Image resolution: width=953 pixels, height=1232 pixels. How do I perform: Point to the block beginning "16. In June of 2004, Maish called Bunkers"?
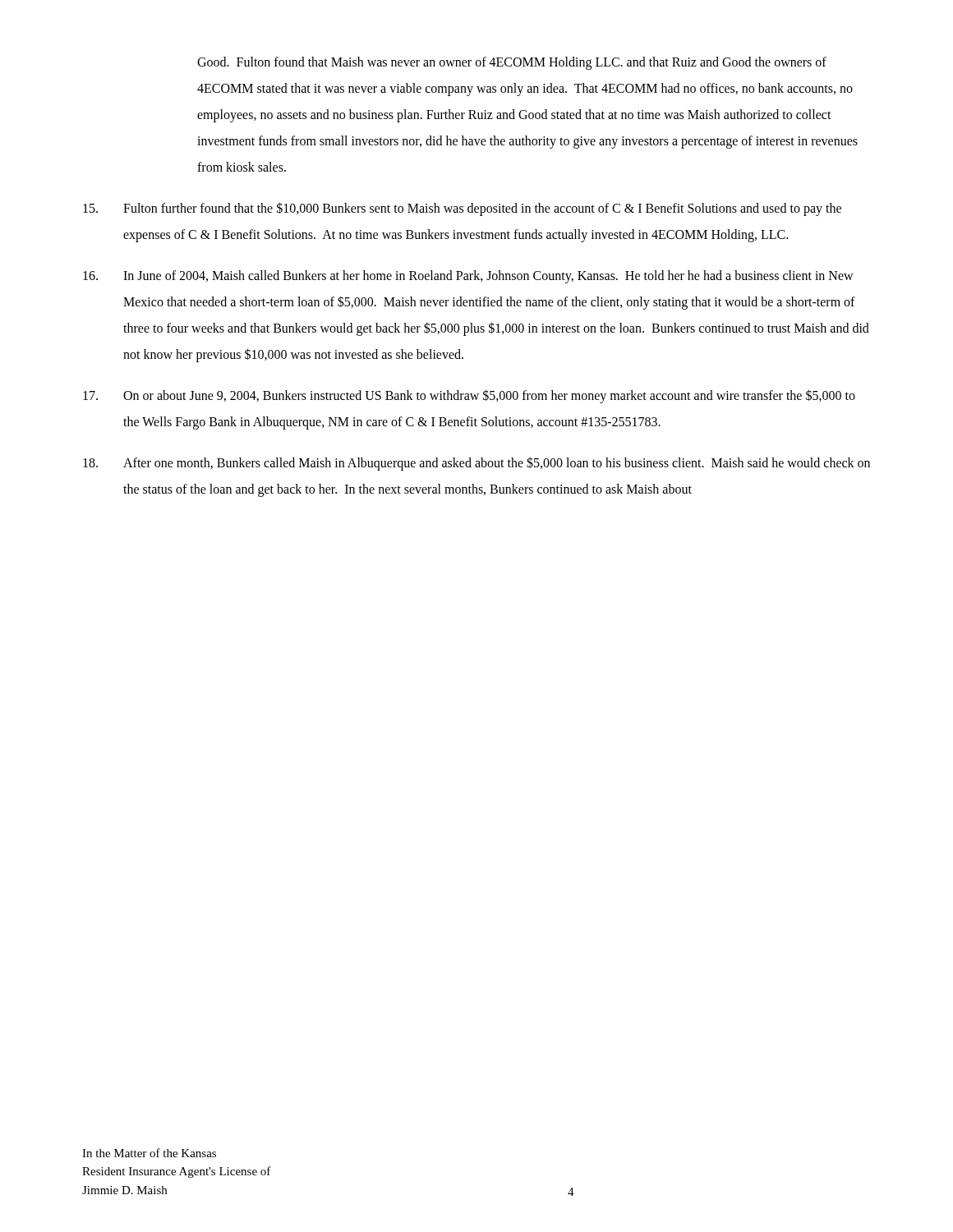tap(476, 315)
